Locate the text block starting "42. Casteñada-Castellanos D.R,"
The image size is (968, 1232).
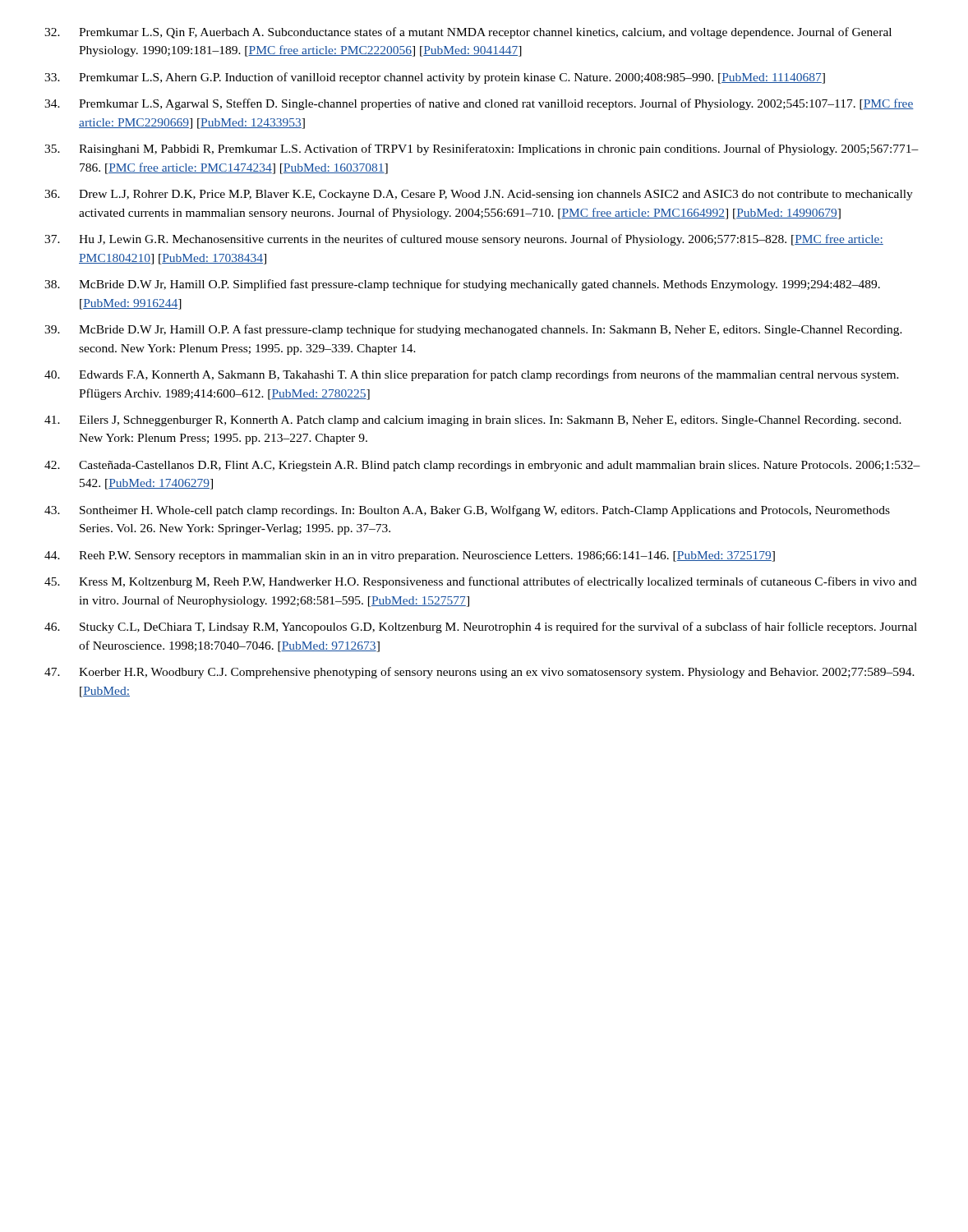click(x=484, y=474)
